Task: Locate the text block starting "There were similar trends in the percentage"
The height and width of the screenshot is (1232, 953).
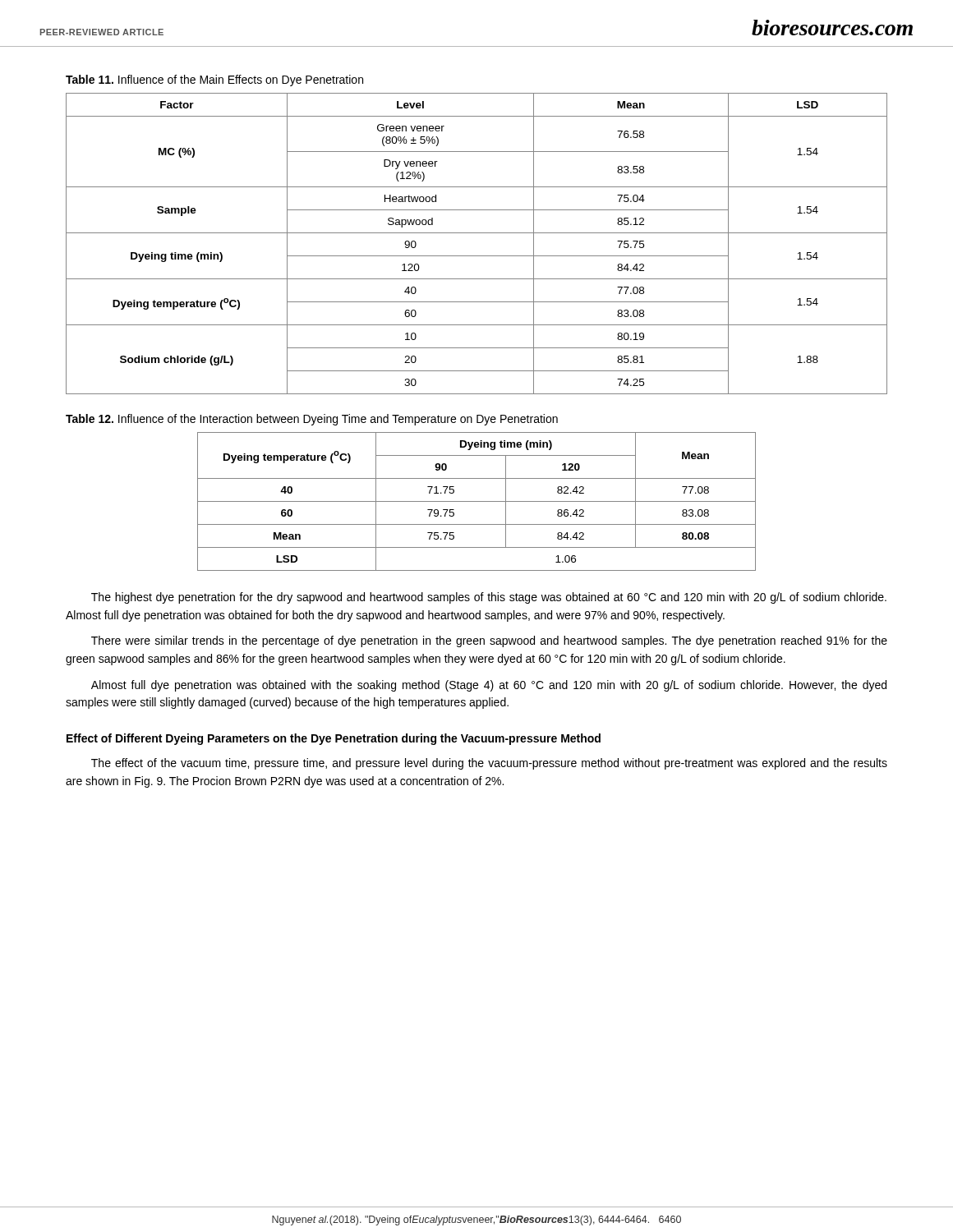Action: click(x=476, y=650)
